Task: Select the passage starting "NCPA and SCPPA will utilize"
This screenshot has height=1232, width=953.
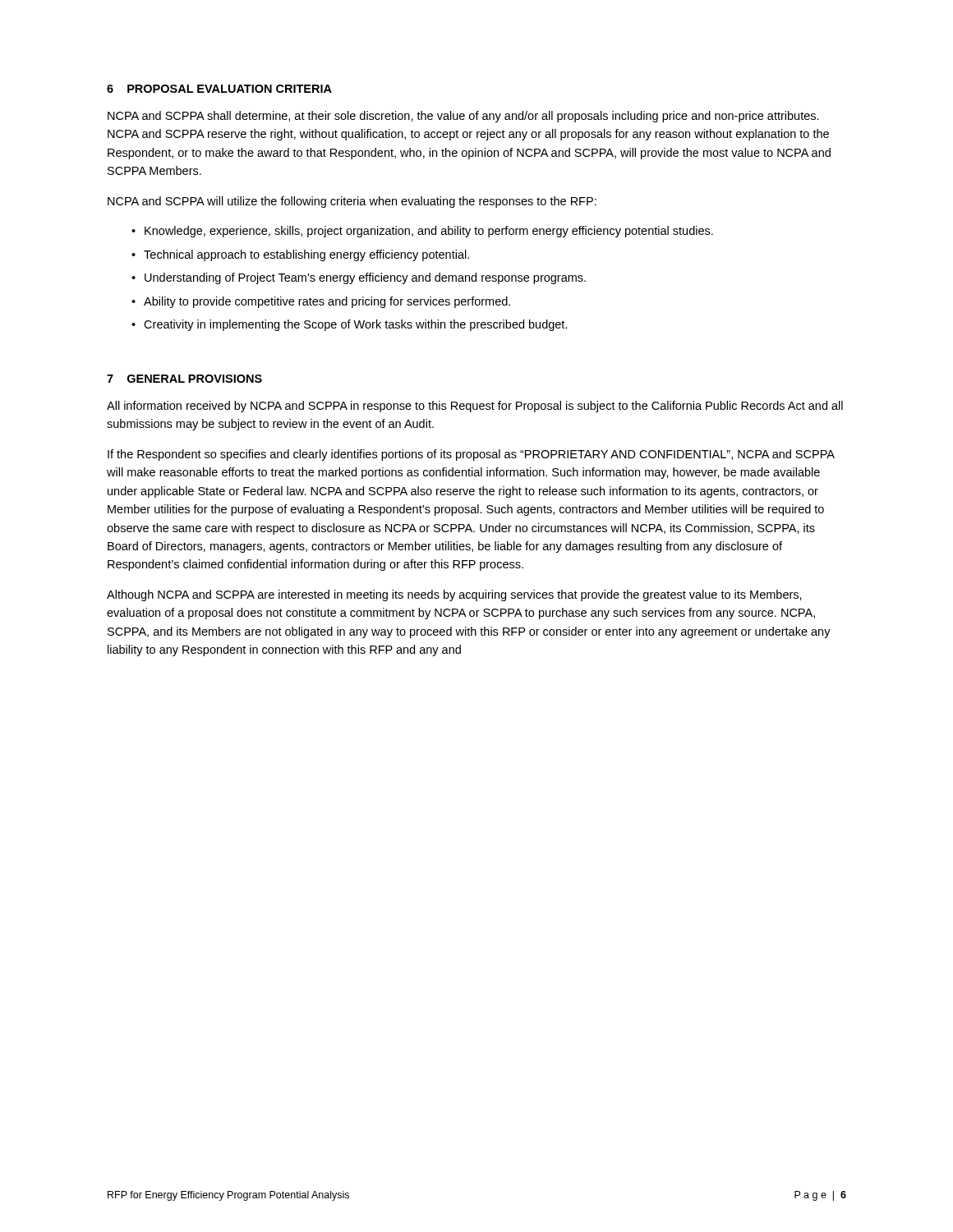Action: coord(352,201)
